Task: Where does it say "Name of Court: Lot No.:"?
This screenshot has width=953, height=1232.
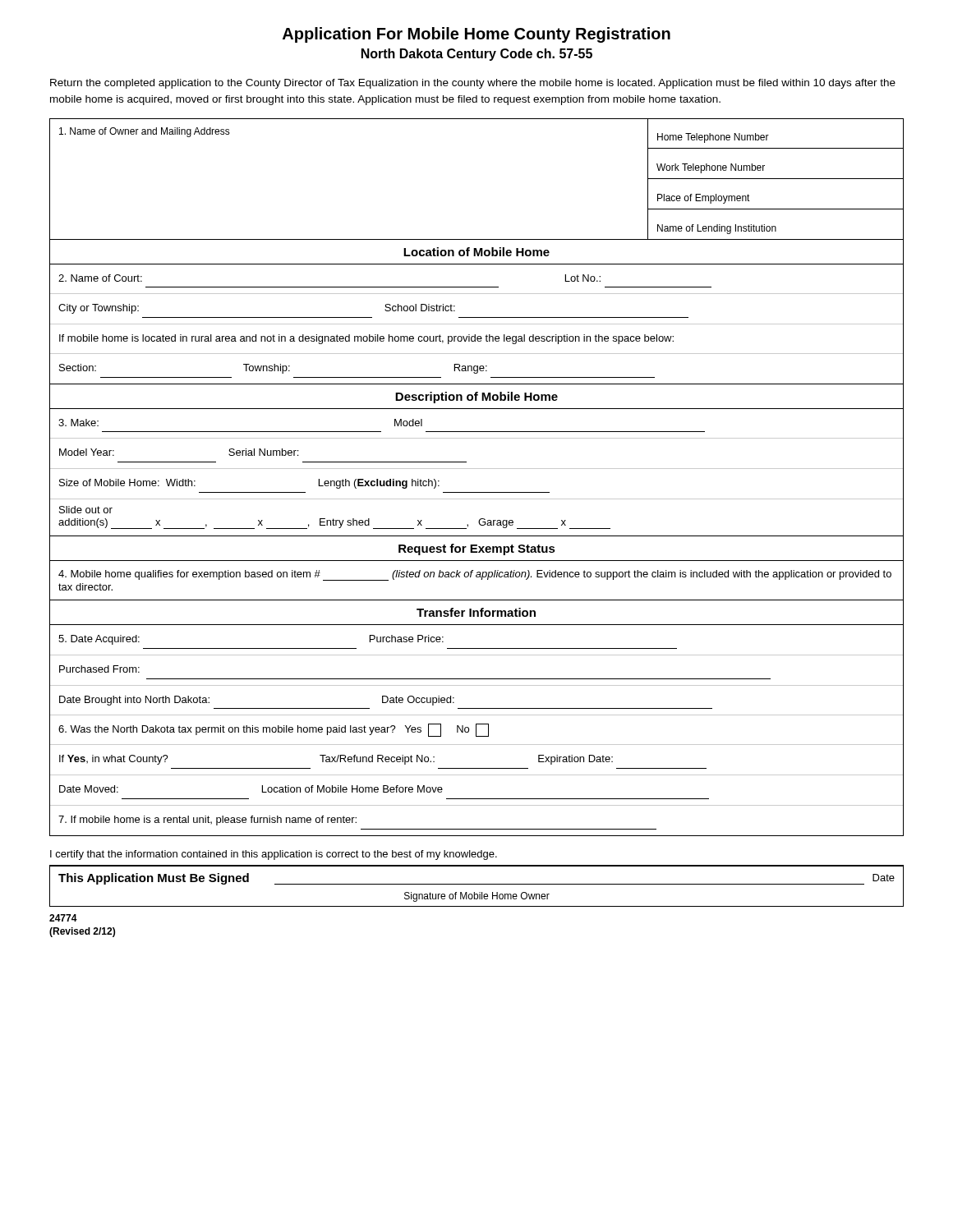Action: coord(385,279)
